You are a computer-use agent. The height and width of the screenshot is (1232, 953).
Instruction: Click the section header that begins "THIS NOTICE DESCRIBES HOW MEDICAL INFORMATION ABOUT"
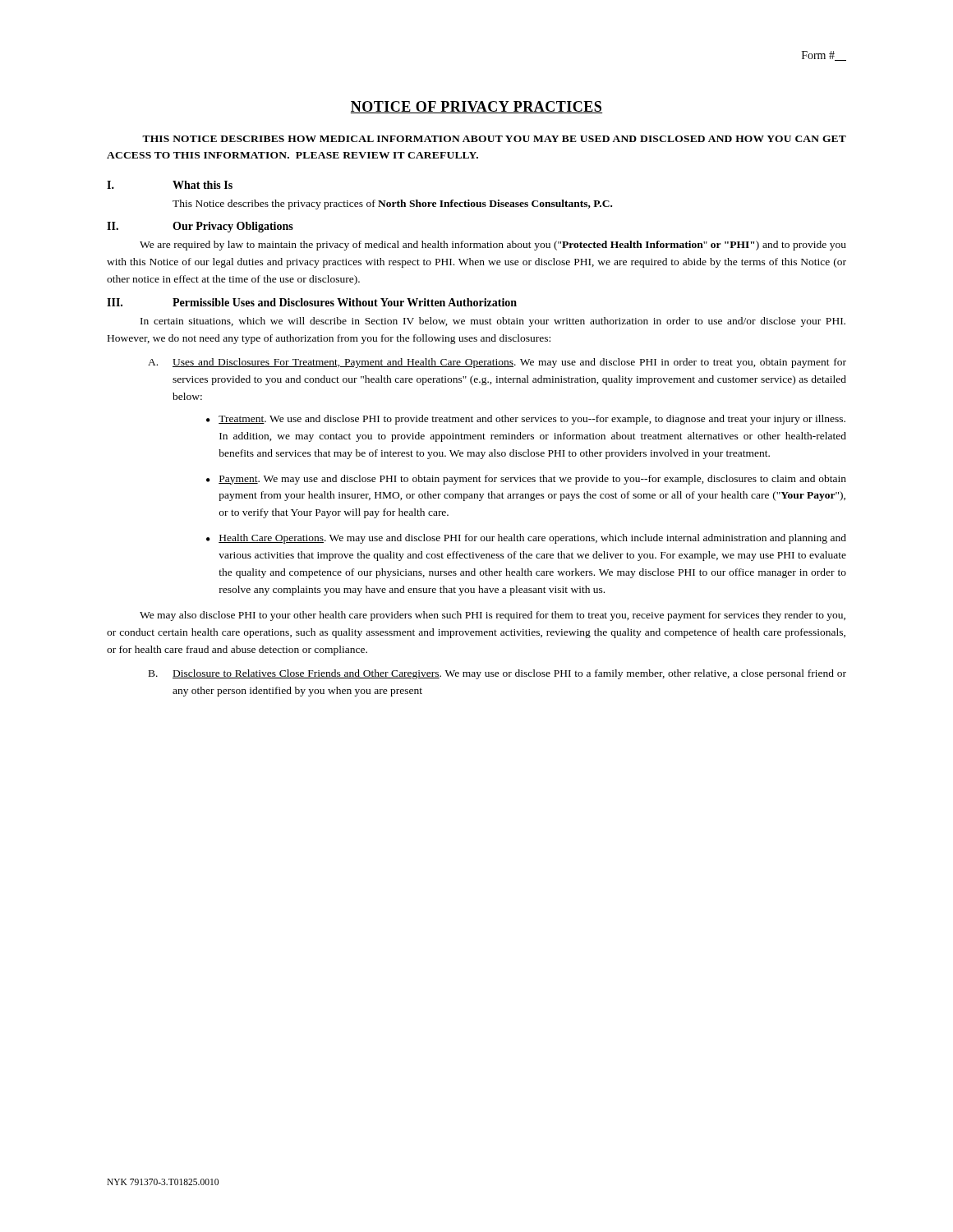pos(476,147)
